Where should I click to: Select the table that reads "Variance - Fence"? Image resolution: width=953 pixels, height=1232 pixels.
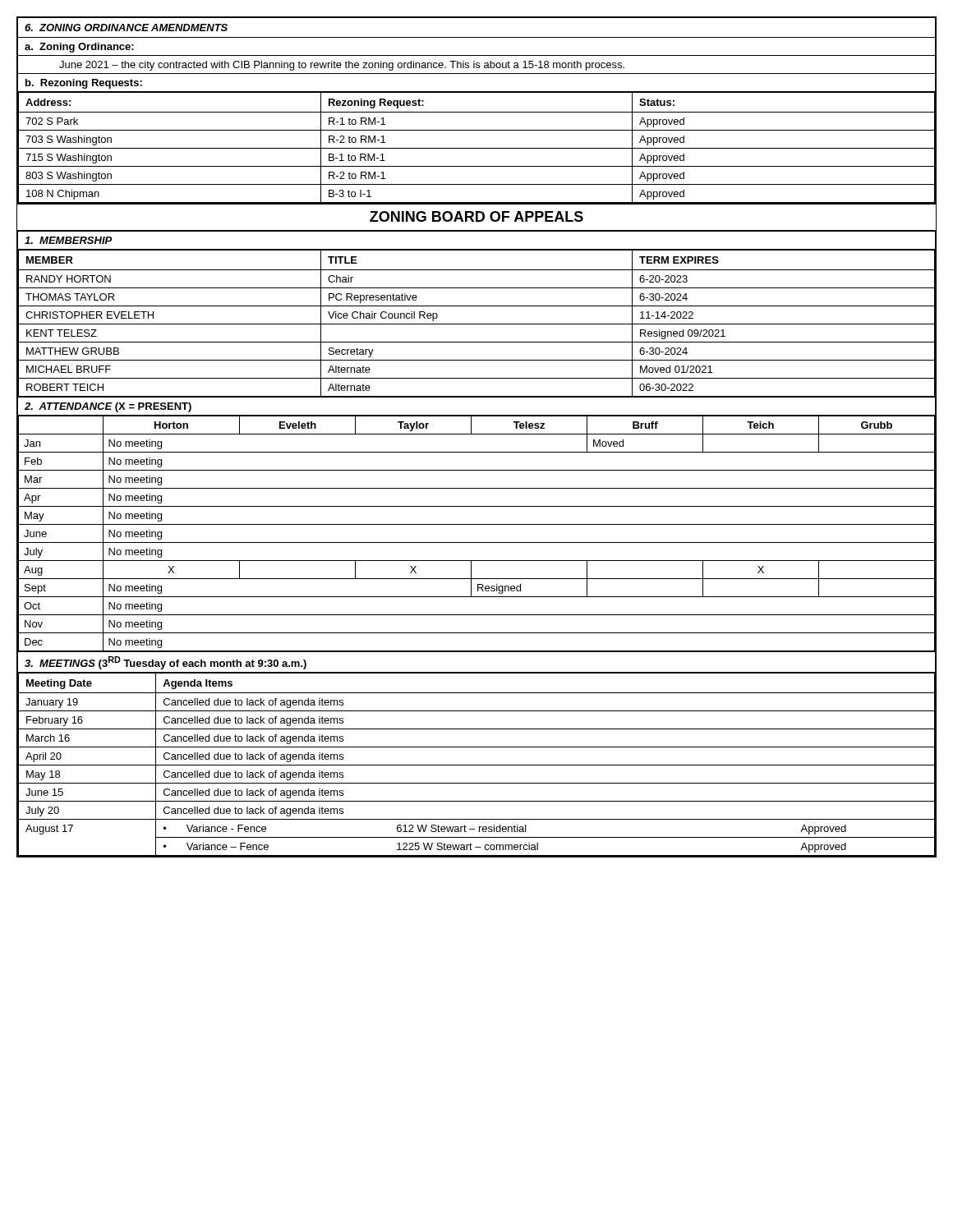point(476,765)
